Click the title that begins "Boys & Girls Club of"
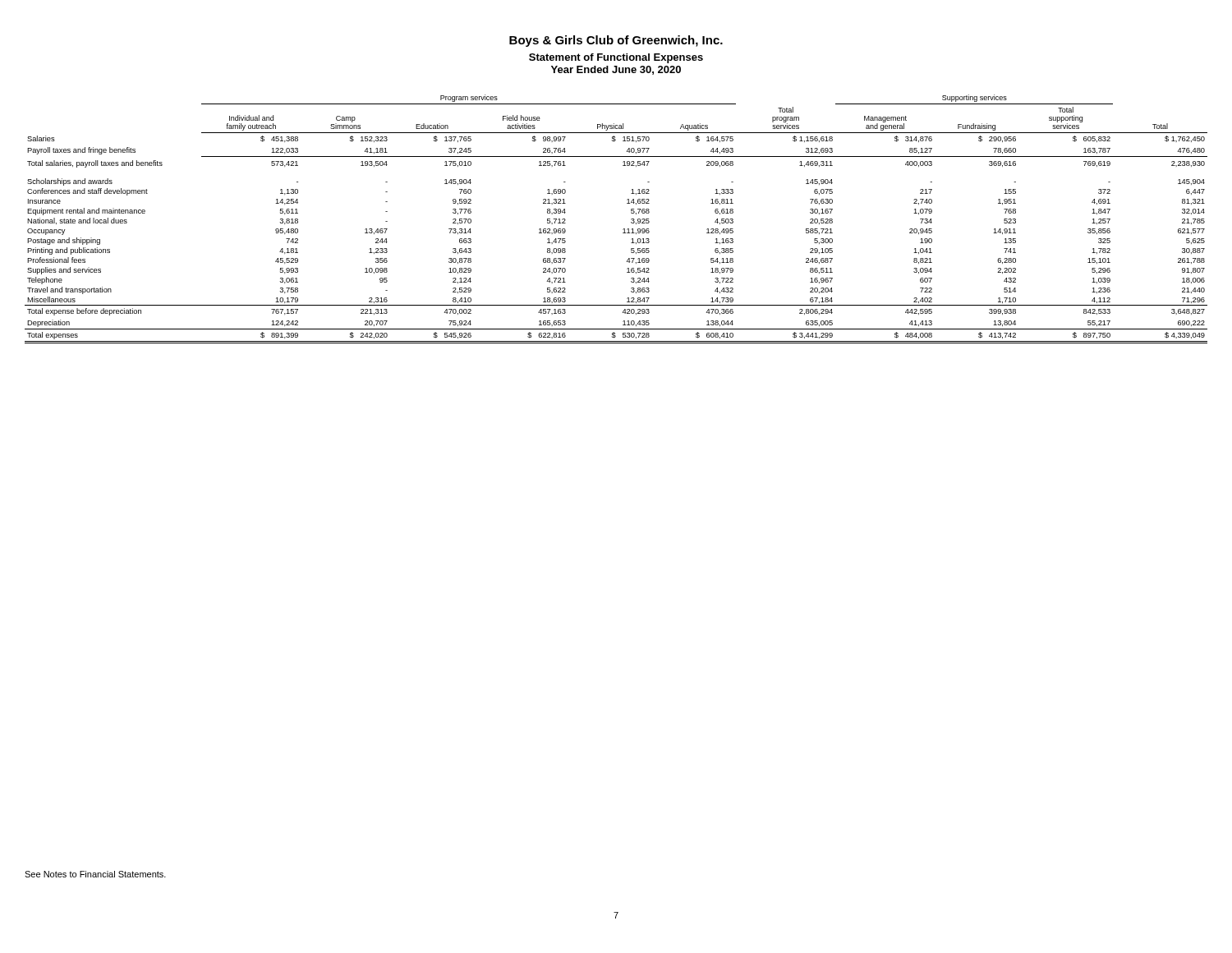 pos(616,40)
